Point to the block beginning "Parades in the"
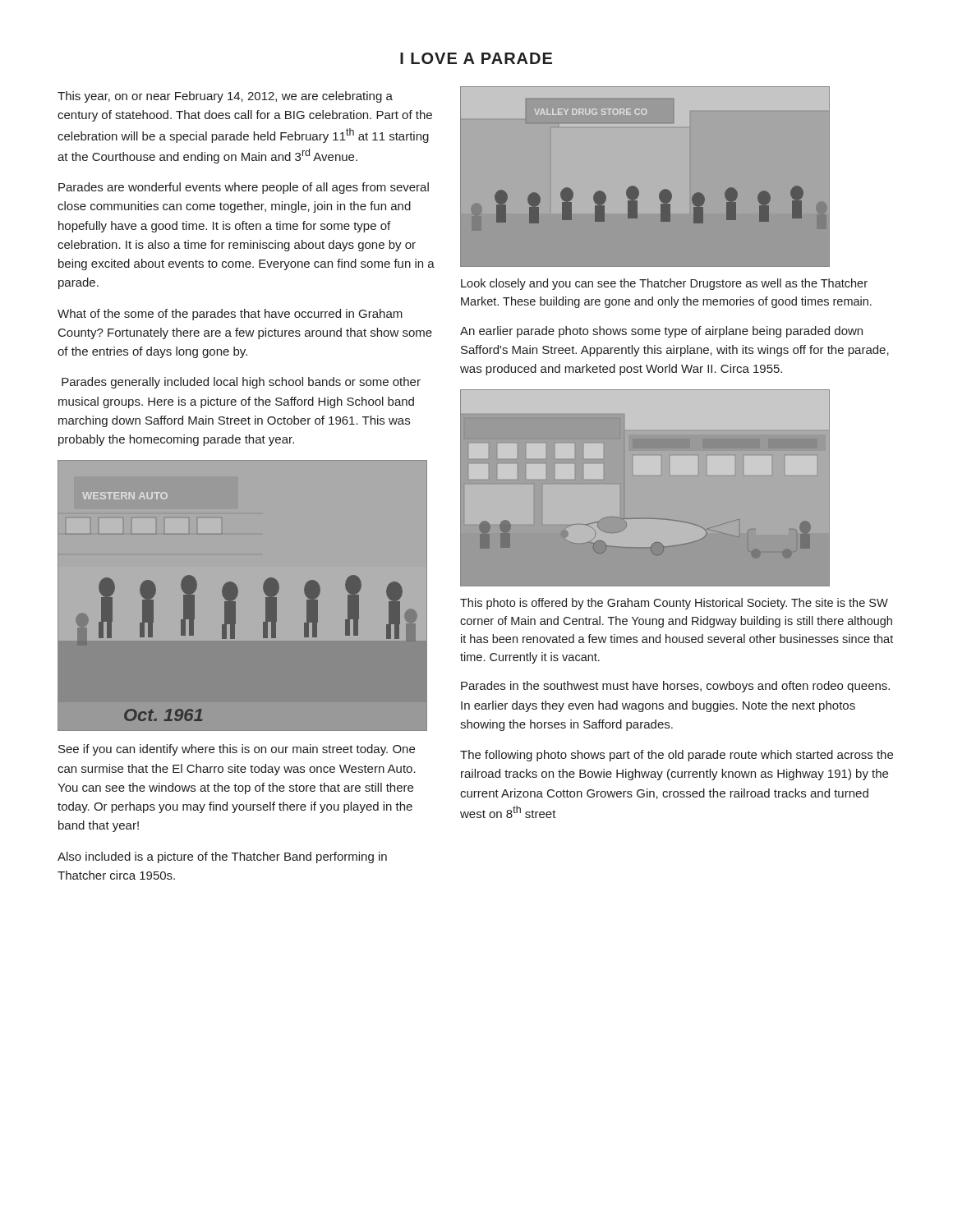Image resolution: width=953 pixels, height=1232 pixels. point(676,705)
